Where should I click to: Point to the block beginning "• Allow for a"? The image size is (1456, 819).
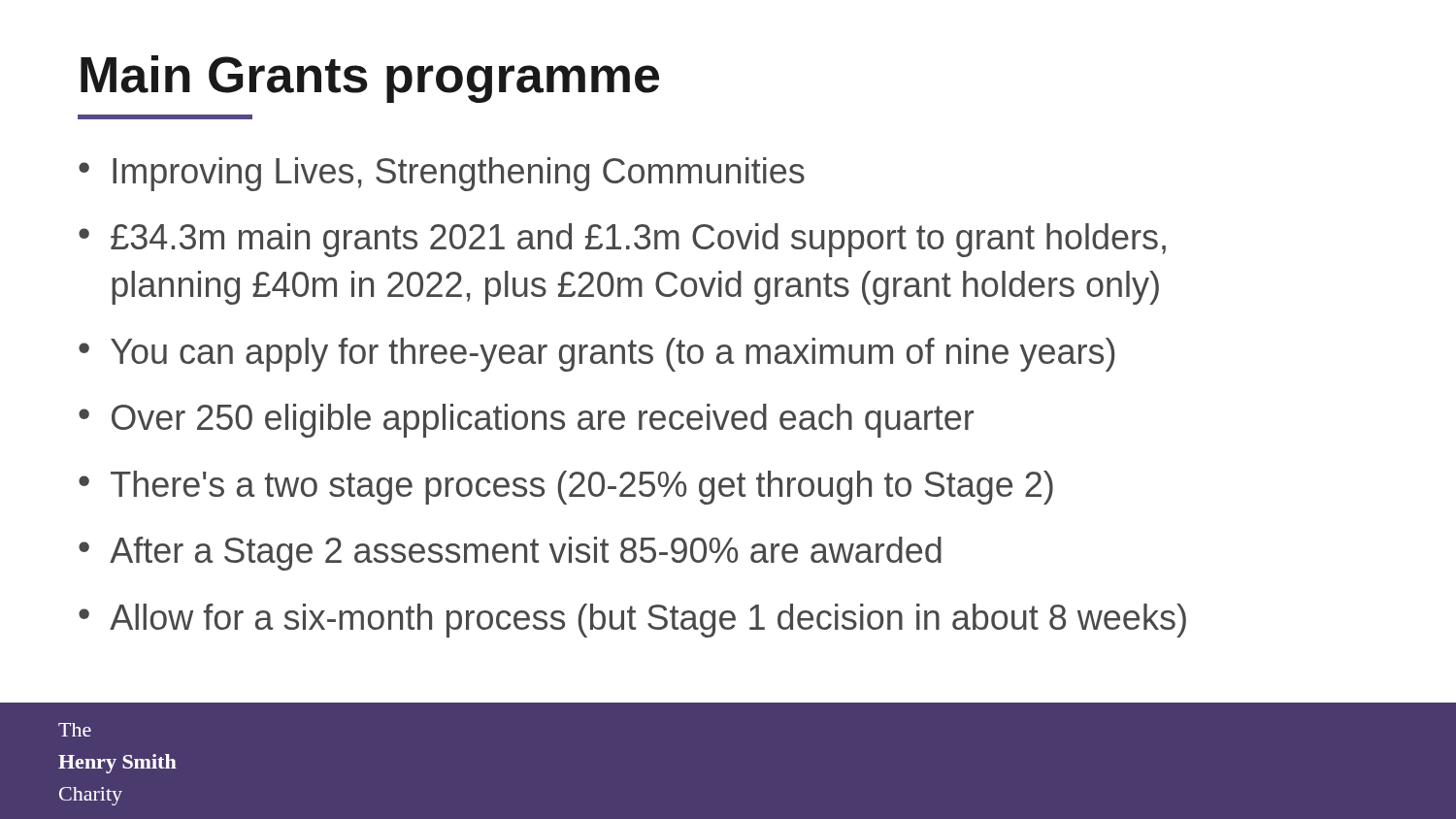pyautogui.click(x=633, y=618)
